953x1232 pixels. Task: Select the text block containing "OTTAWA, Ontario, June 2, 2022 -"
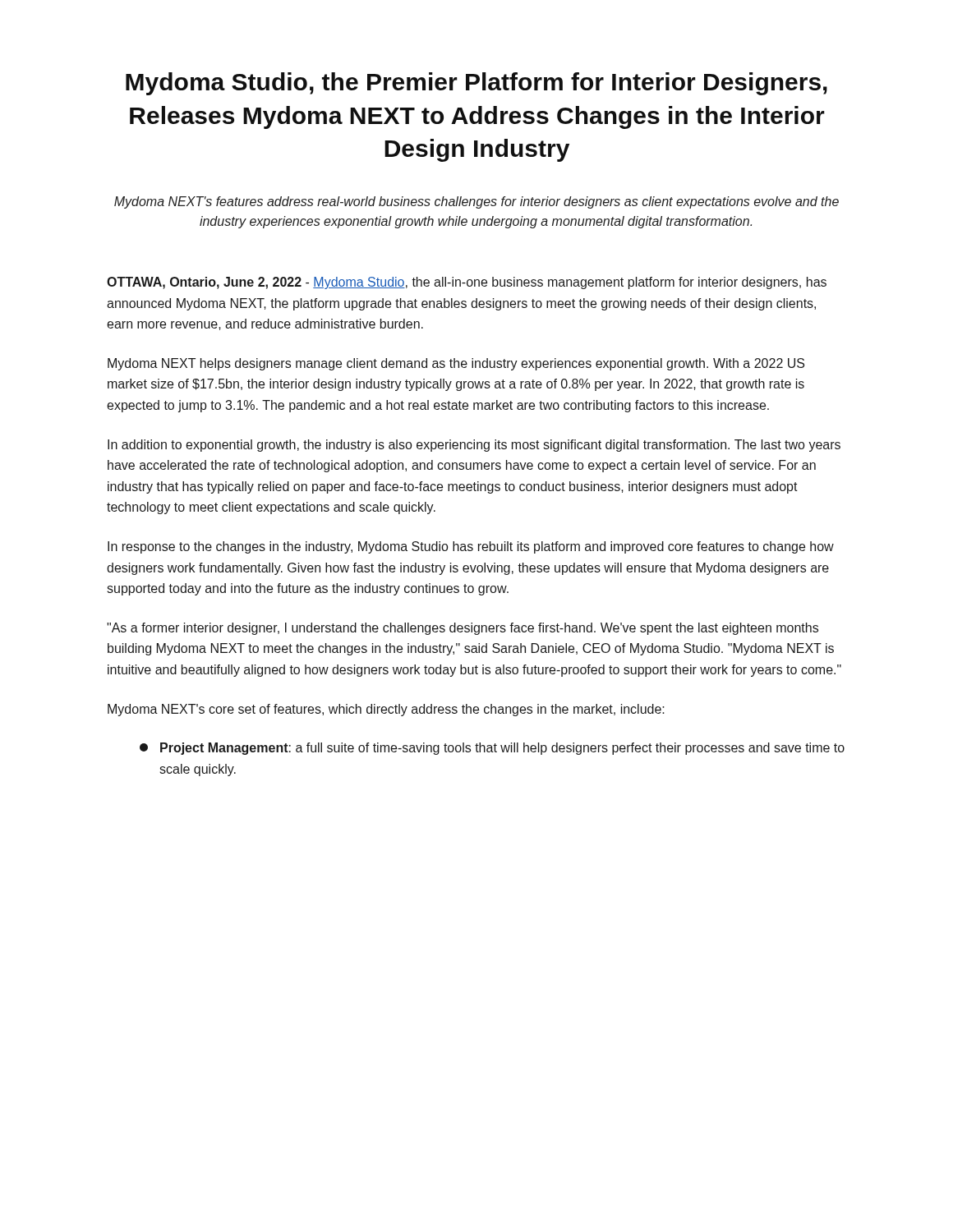coord(467,303)
